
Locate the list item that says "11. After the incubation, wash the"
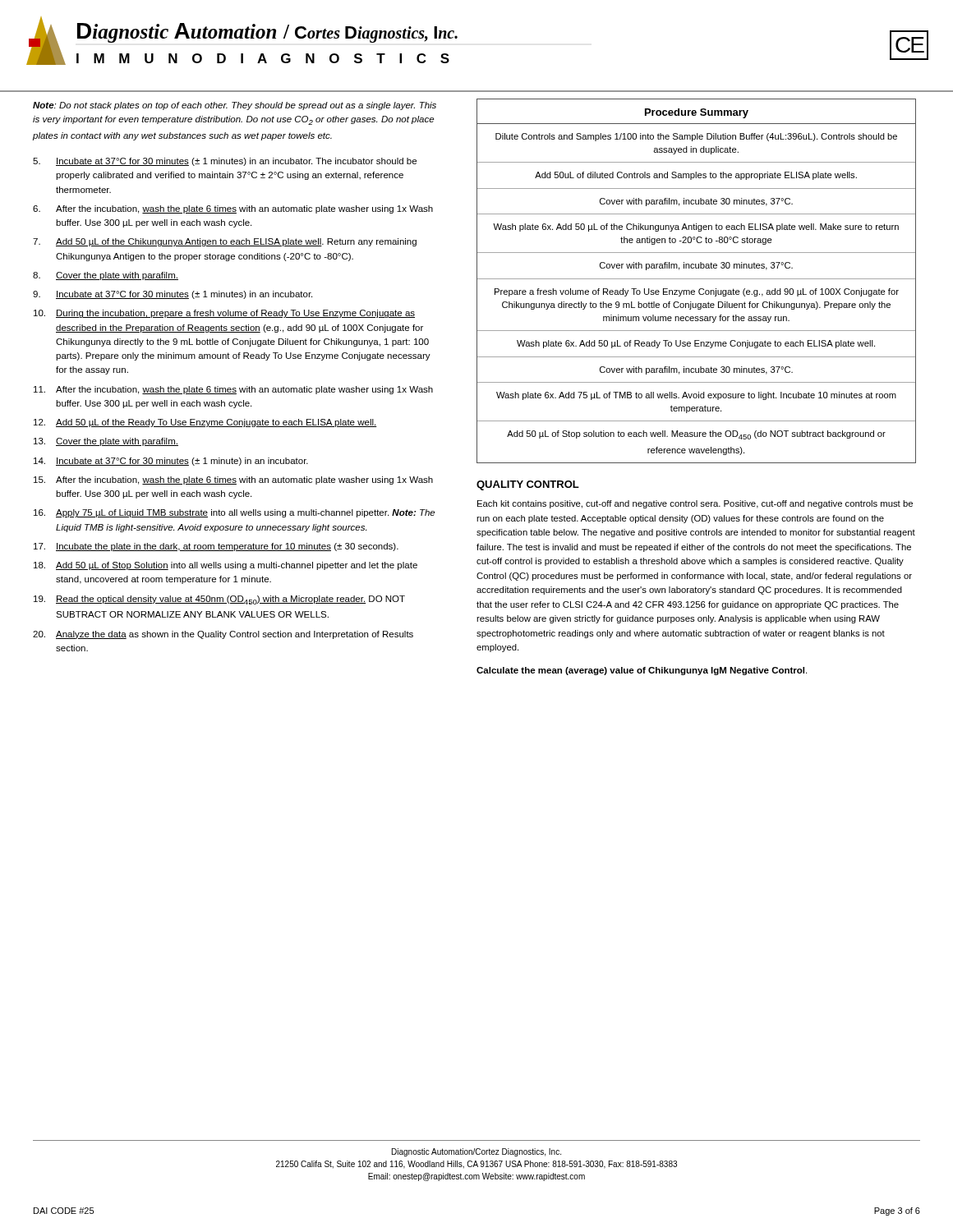click(x=238, y=397)
